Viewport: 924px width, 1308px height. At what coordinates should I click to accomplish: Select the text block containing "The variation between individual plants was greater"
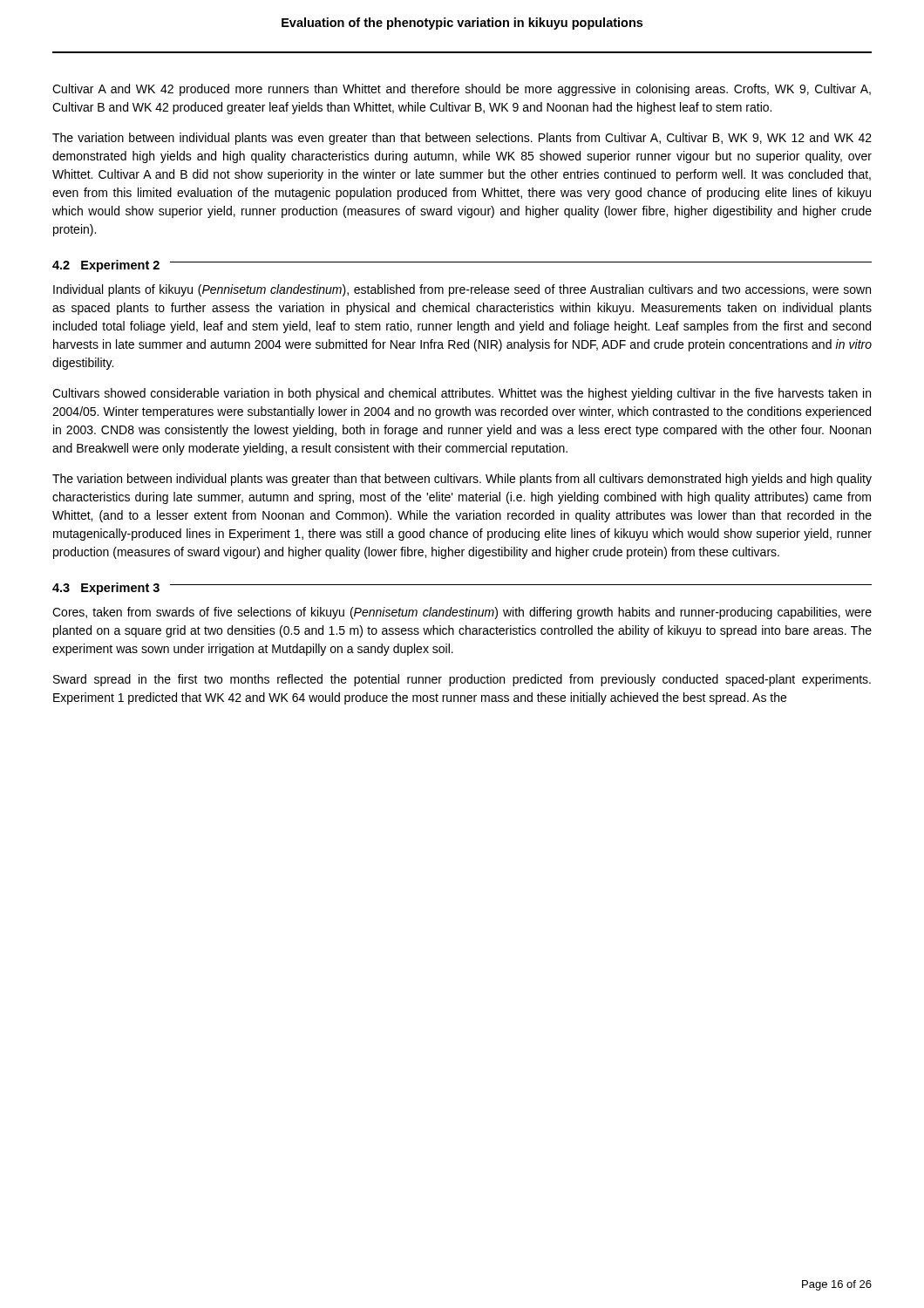(x=462, y=516)
